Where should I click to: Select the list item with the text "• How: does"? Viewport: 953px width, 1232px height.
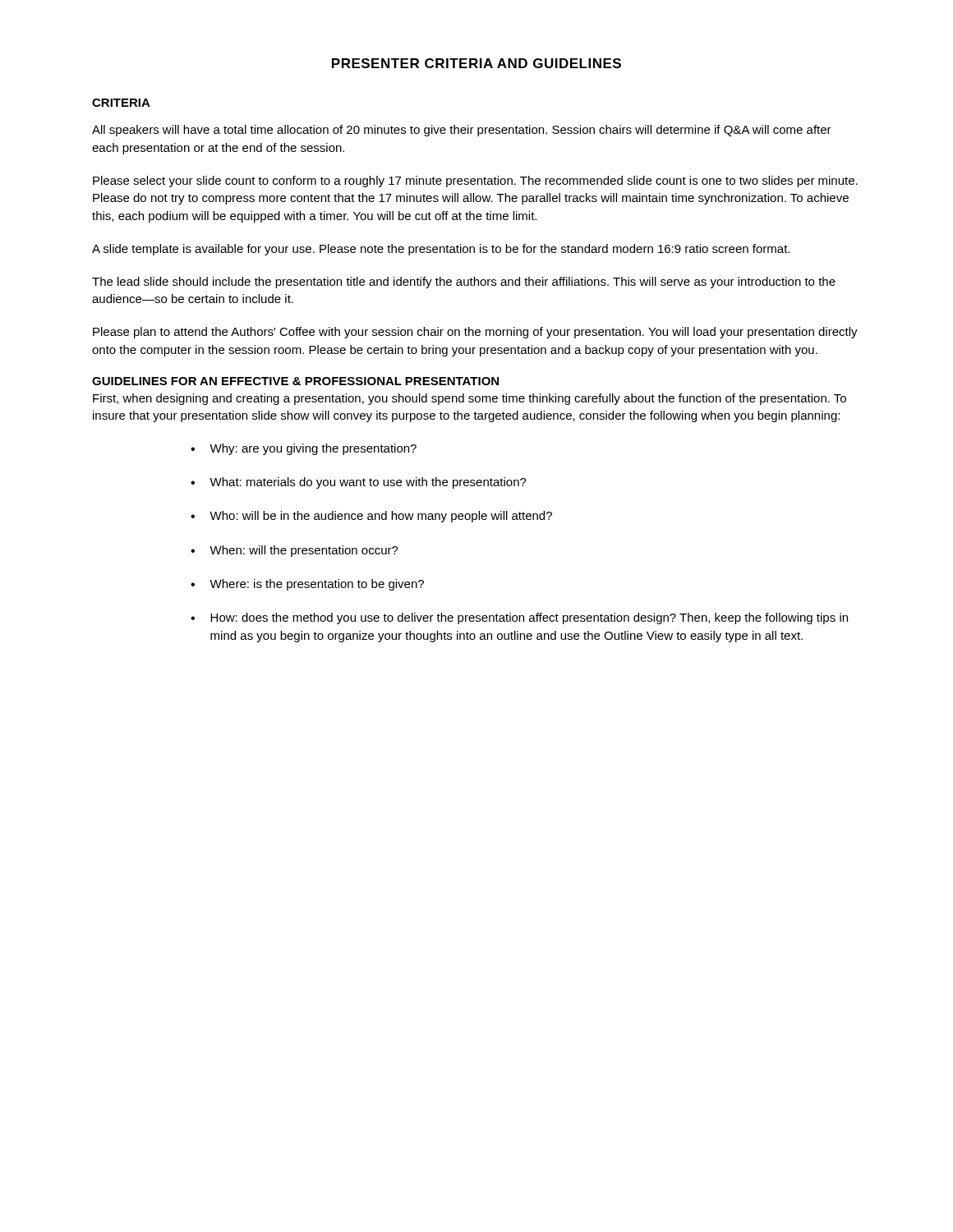[x=526, y=626]
